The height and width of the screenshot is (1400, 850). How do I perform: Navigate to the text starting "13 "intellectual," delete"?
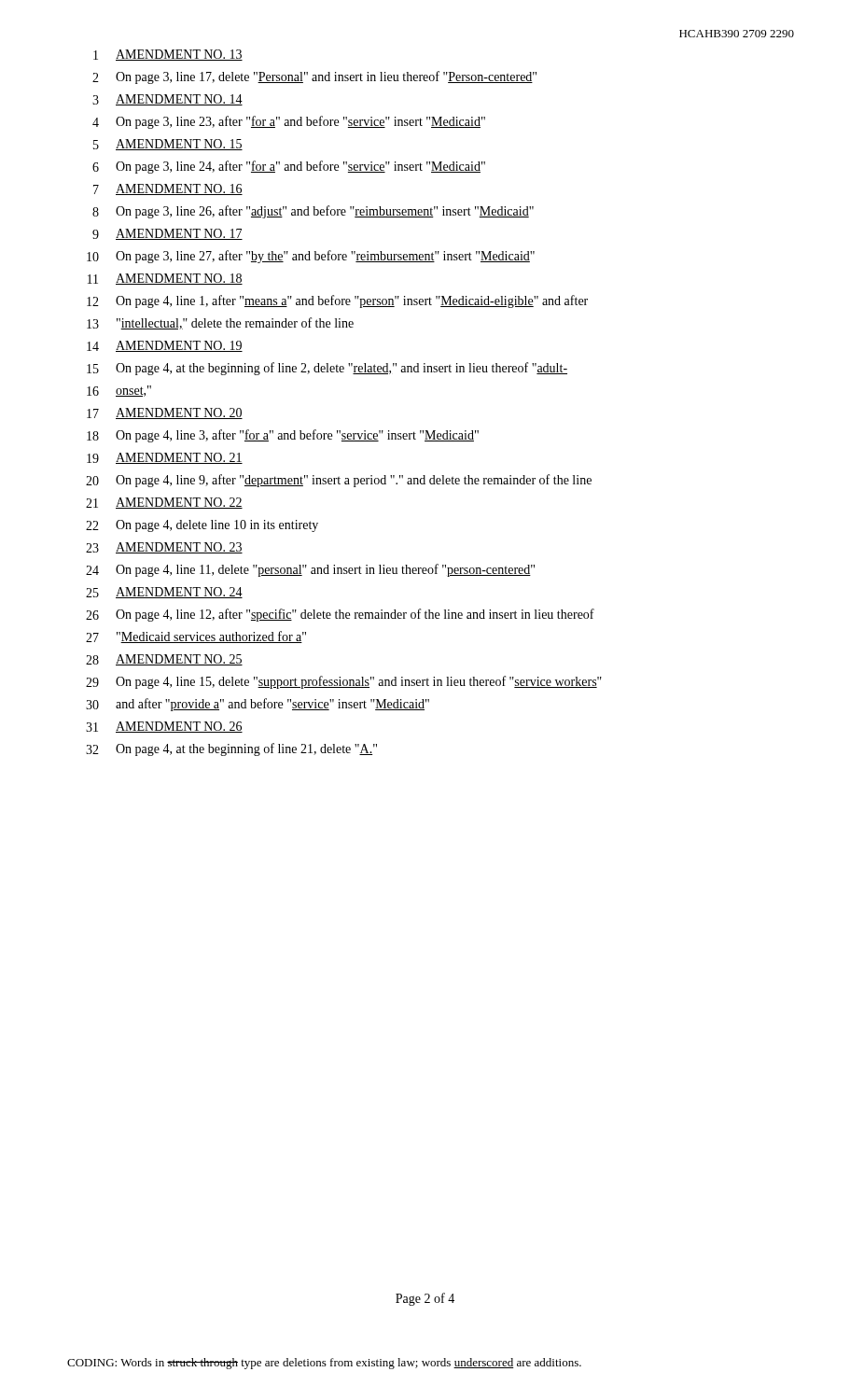pyautogui.click(x=220, y=323)
